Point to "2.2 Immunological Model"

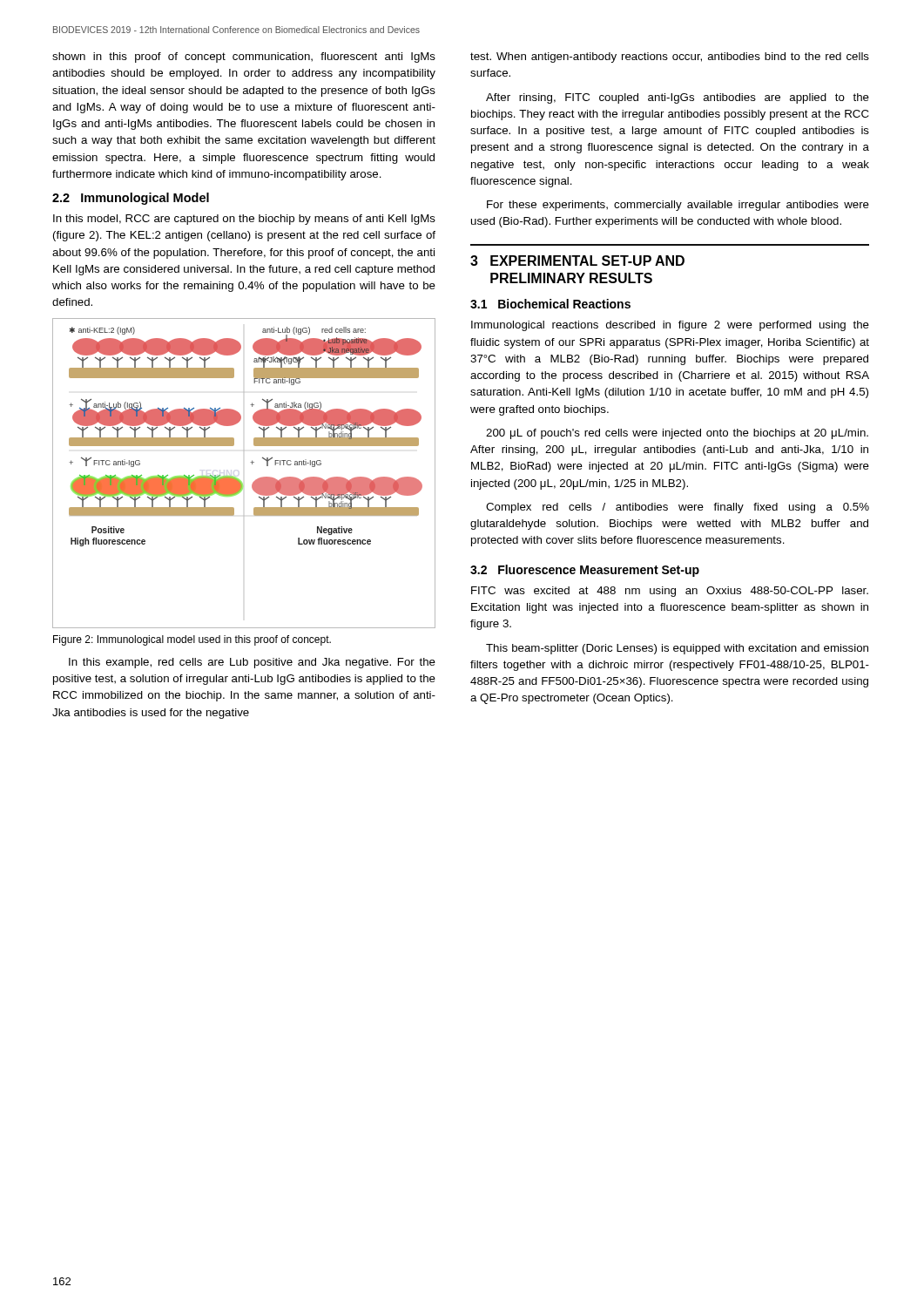tap(131, 198)
